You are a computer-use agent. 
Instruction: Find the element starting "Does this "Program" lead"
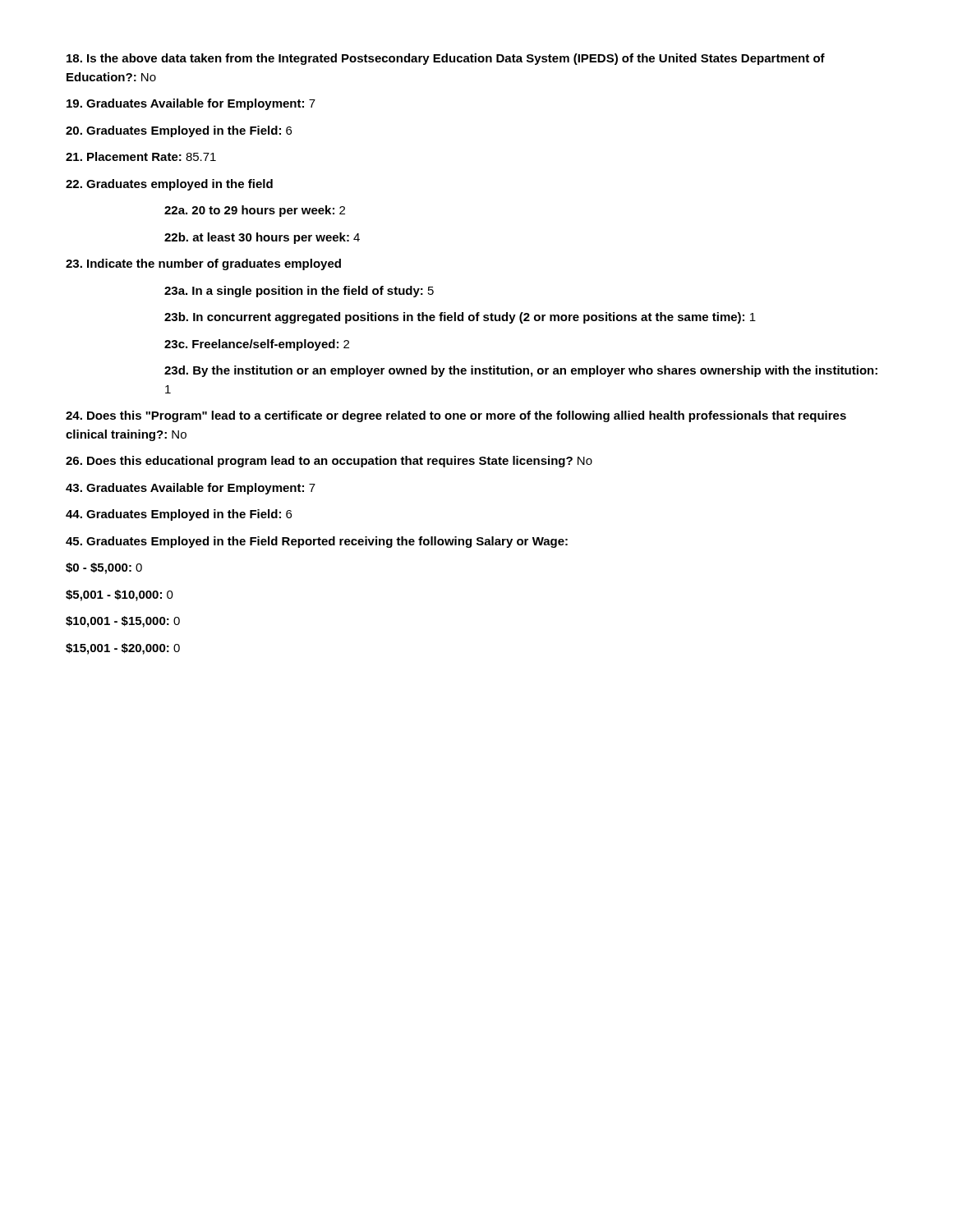[x=476, y=425]
